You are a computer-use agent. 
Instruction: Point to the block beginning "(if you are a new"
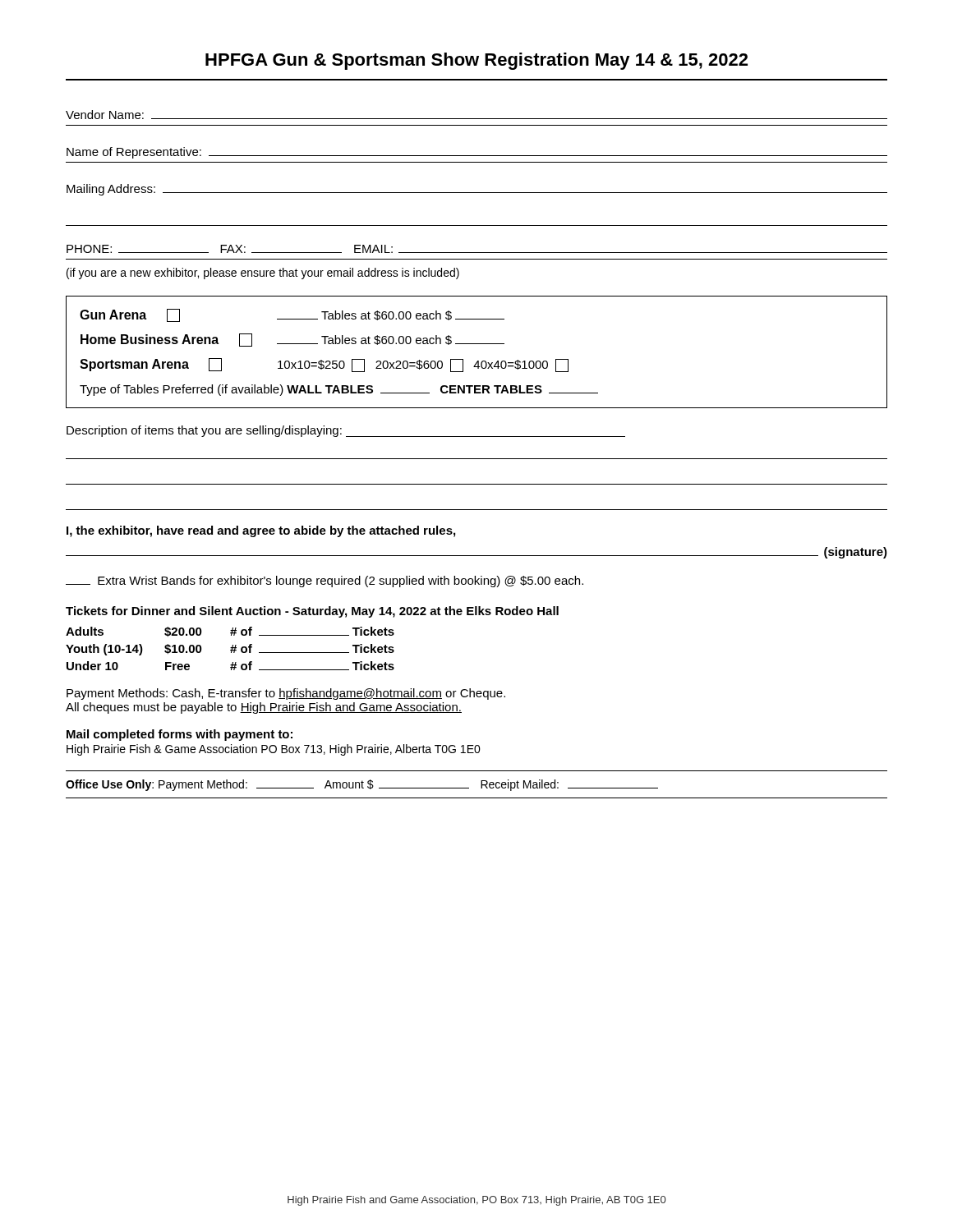(263, 273)
